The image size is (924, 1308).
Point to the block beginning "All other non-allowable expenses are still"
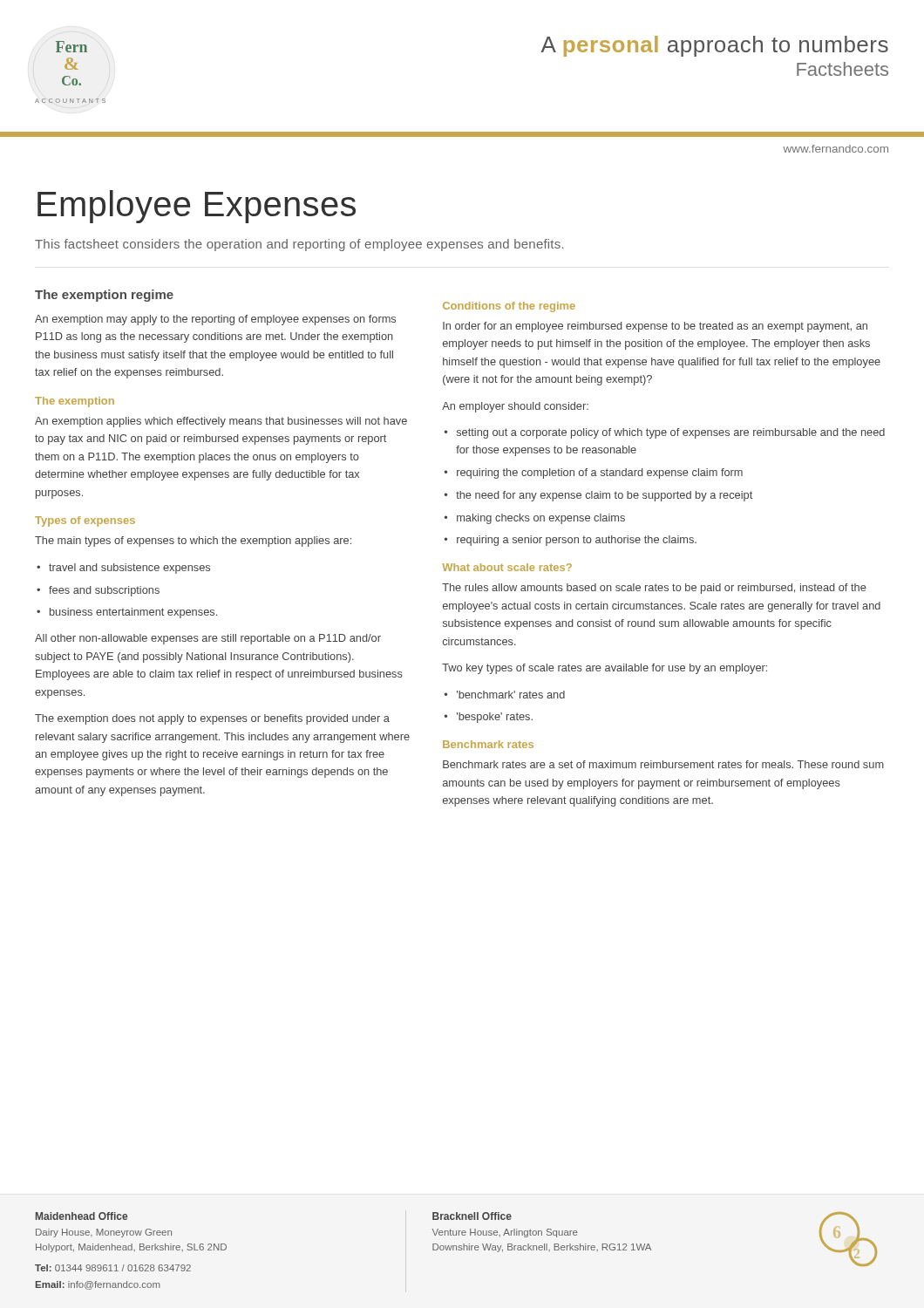pos(219,665)
